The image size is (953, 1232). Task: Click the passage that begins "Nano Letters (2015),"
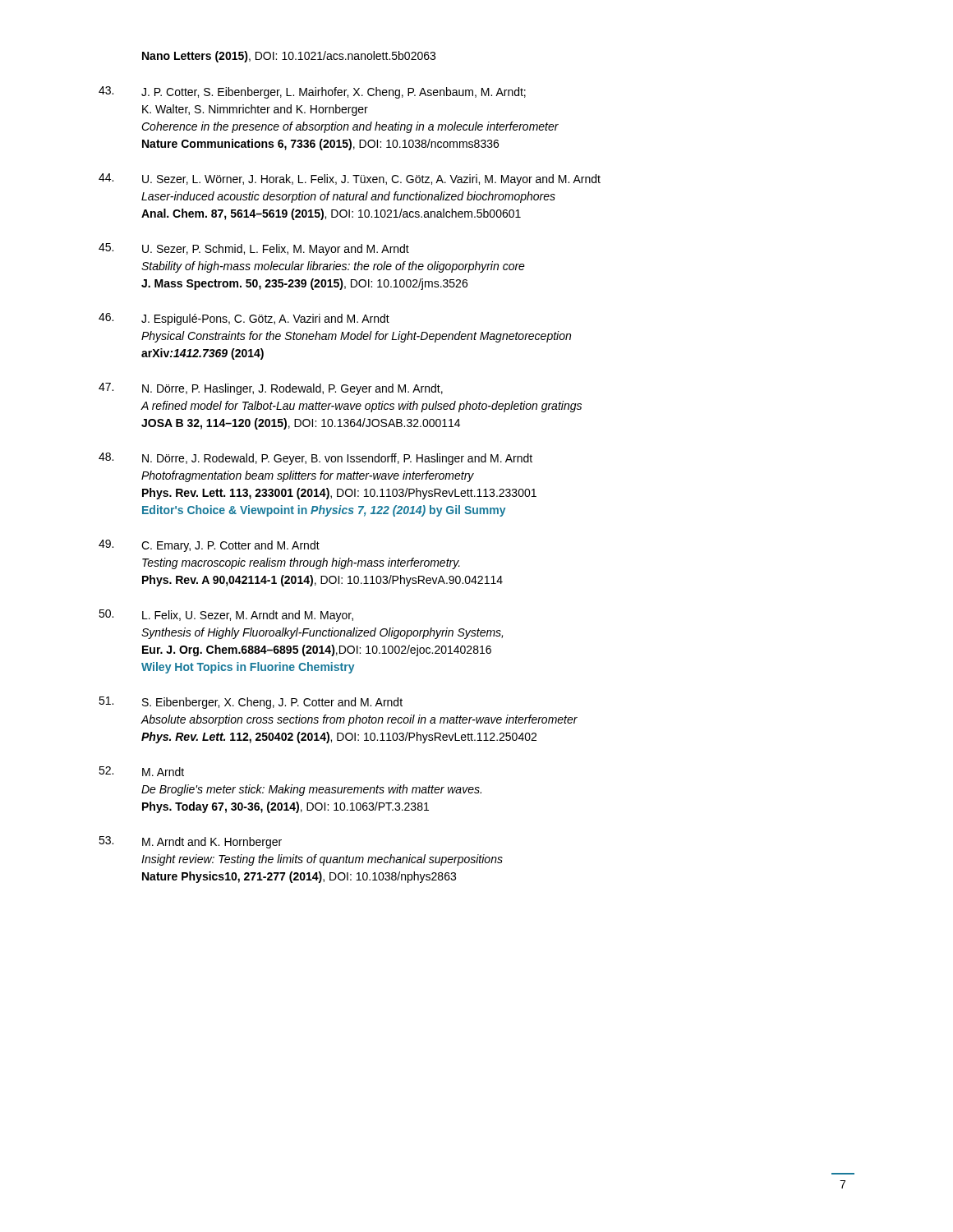click(x=289, y=56)
